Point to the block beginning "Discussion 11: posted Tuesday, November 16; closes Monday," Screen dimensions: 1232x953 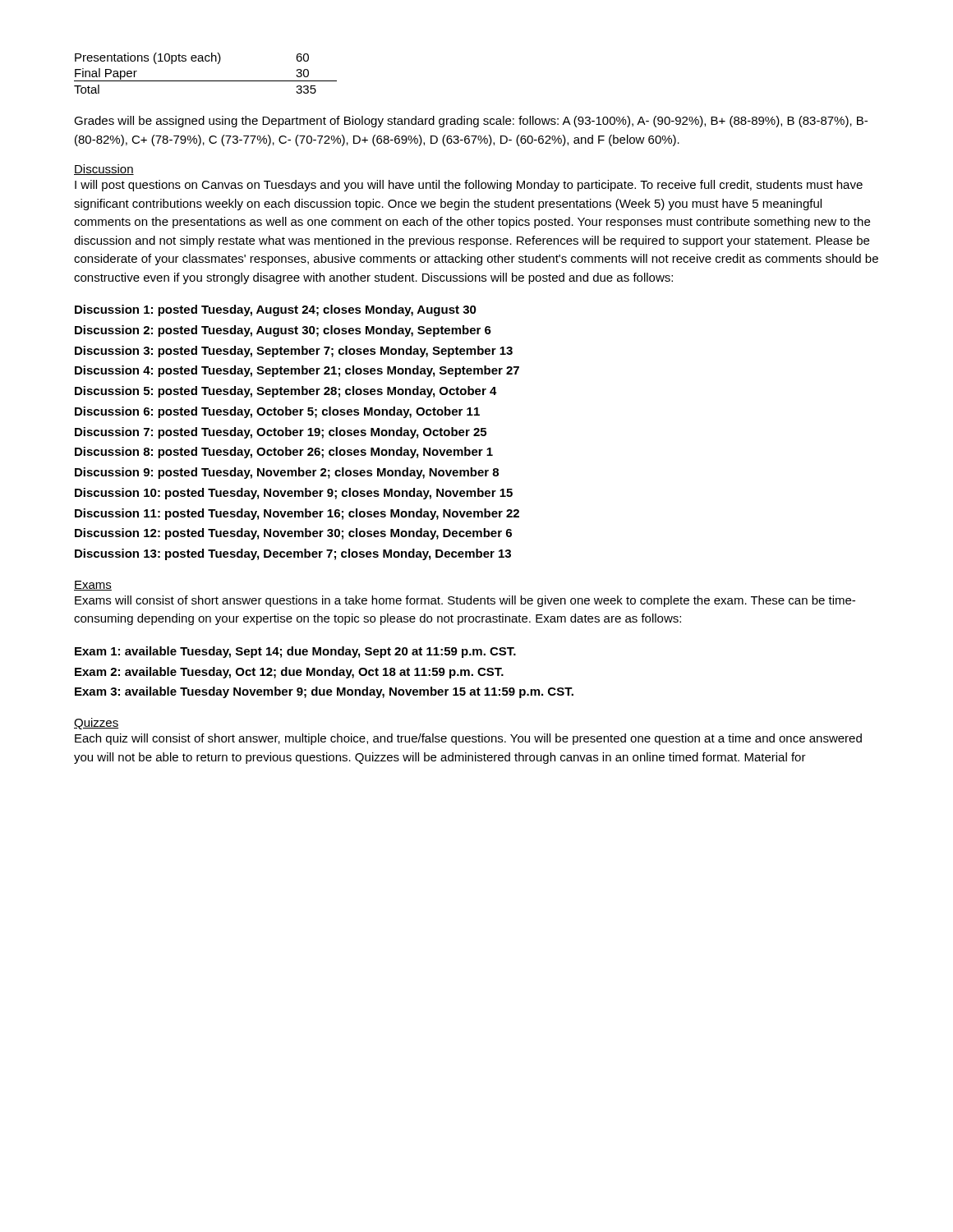click(x=297, y=513)
